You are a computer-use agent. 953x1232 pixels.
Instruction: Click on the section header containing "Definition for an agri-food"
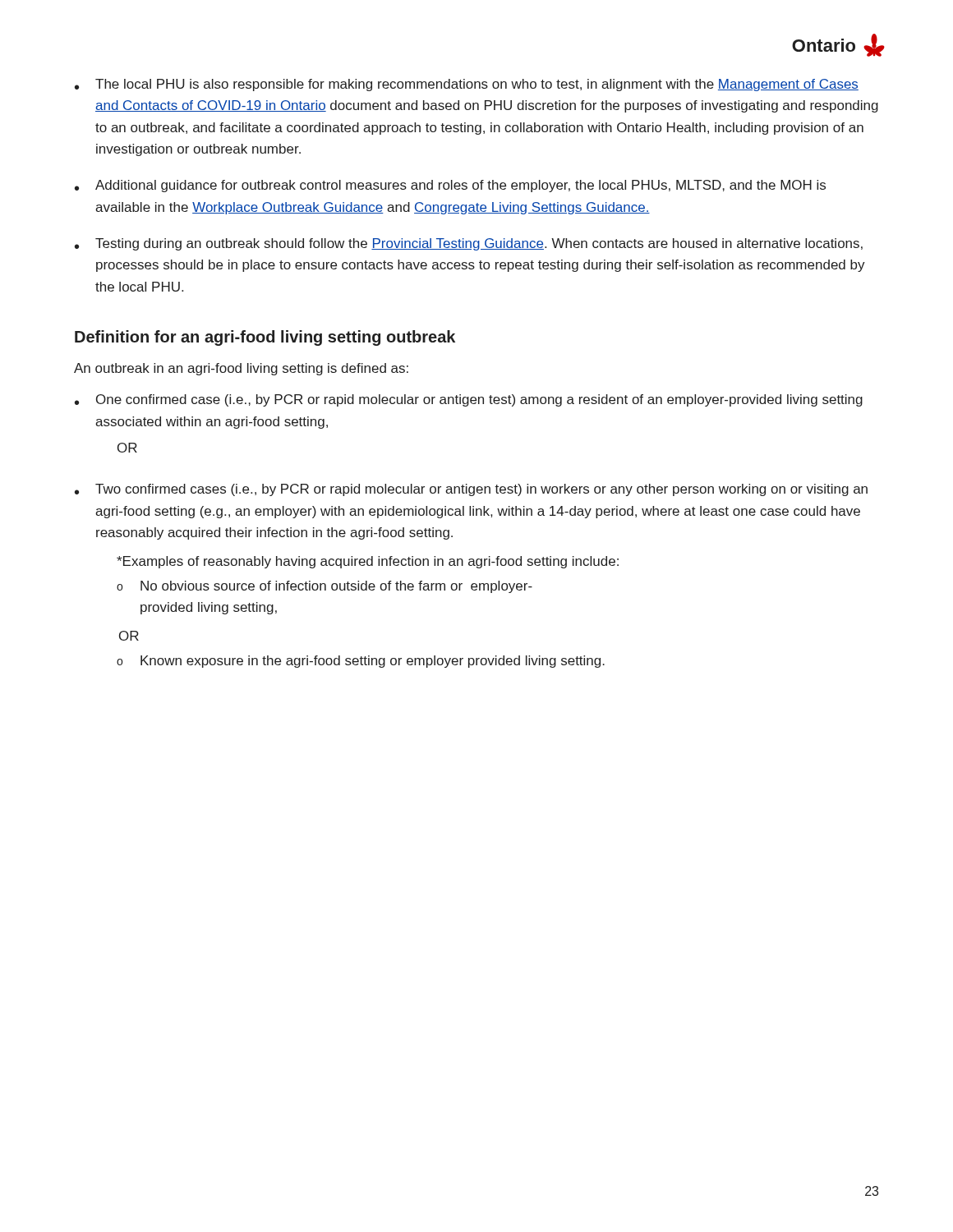pos(265,337)
